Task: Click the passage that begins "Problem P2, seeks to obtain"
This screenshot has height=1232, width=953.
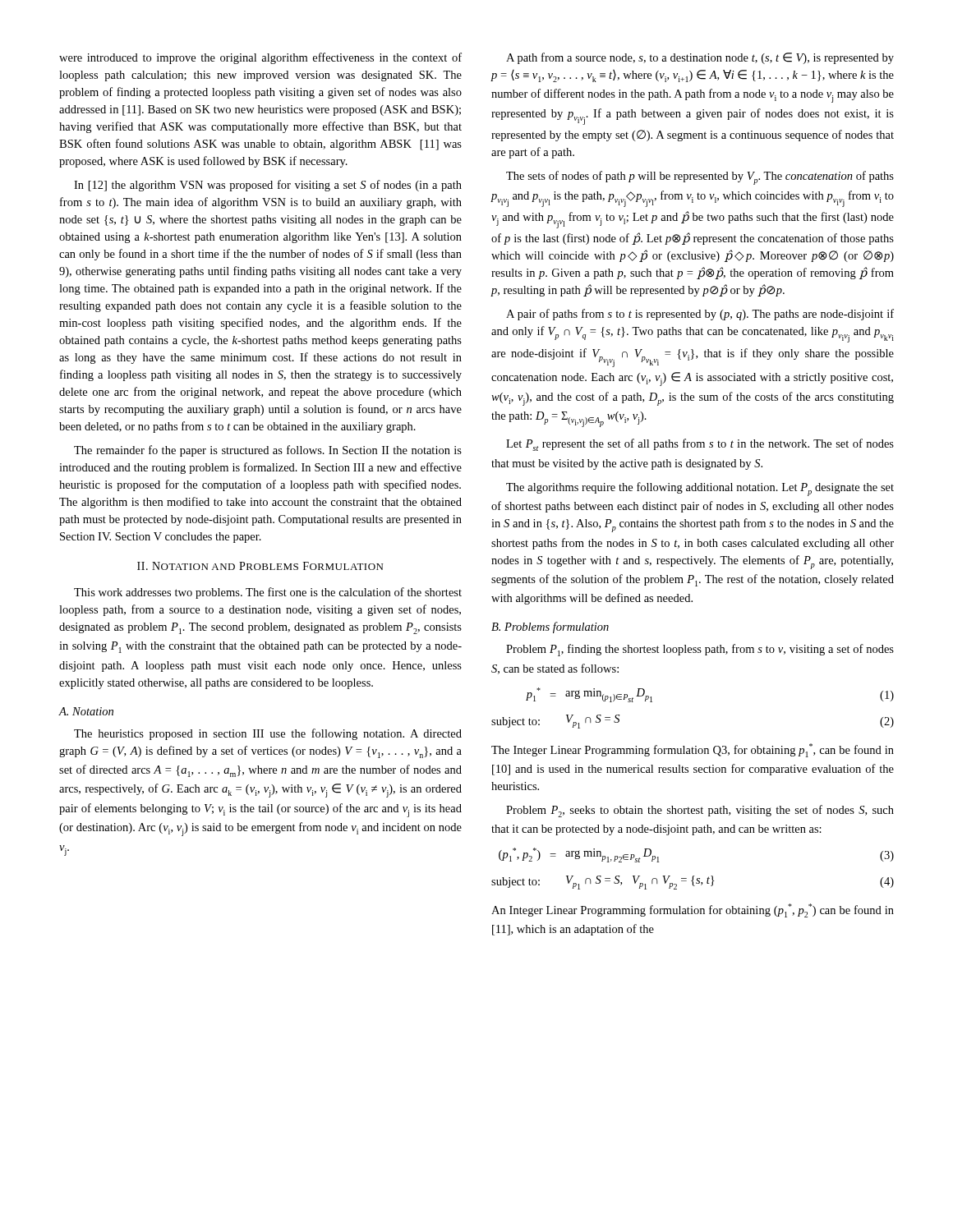Action: click(x=693, y=820)
